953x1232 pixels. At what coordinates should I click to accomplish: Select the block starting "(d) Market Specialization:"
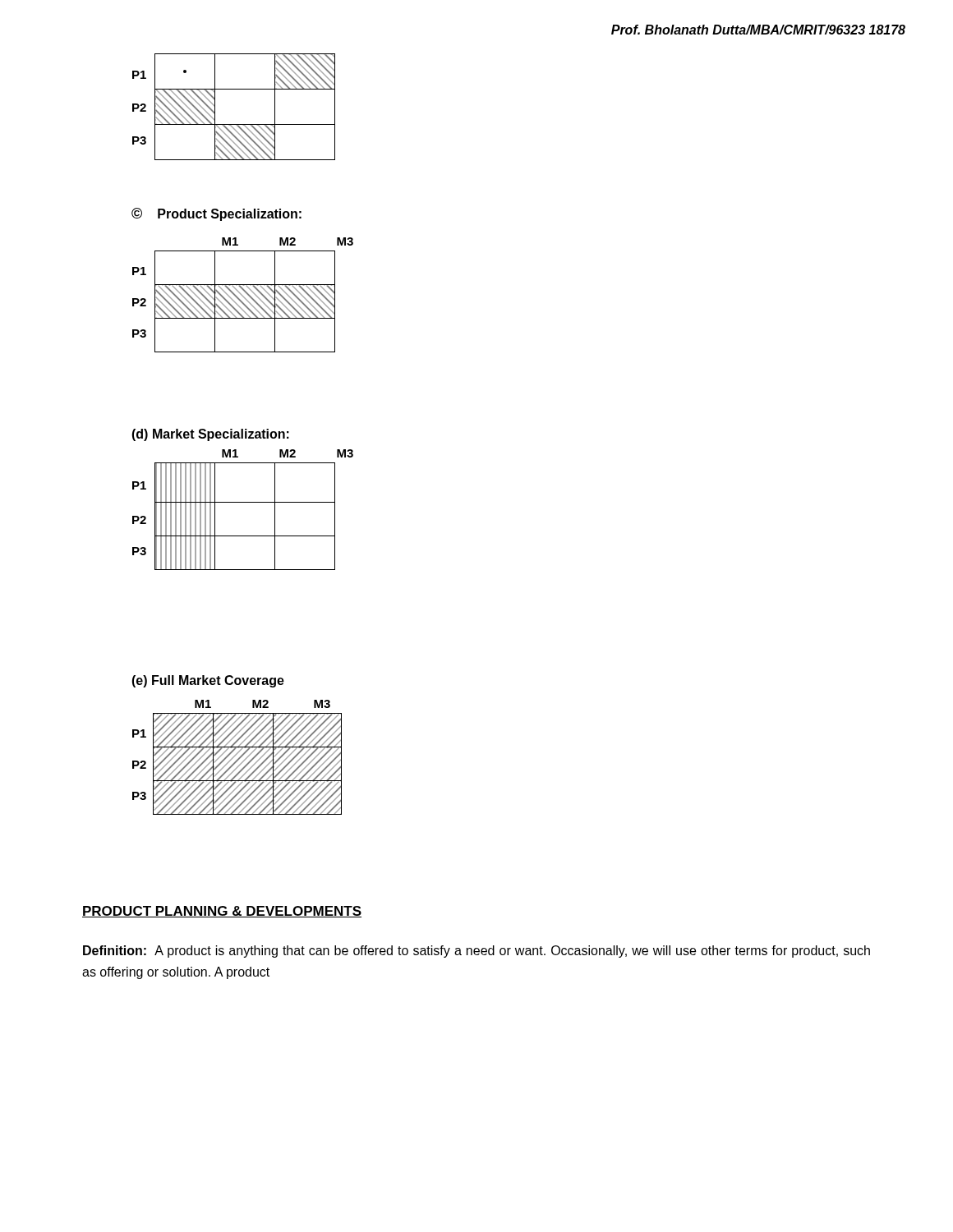pos(211,434)
